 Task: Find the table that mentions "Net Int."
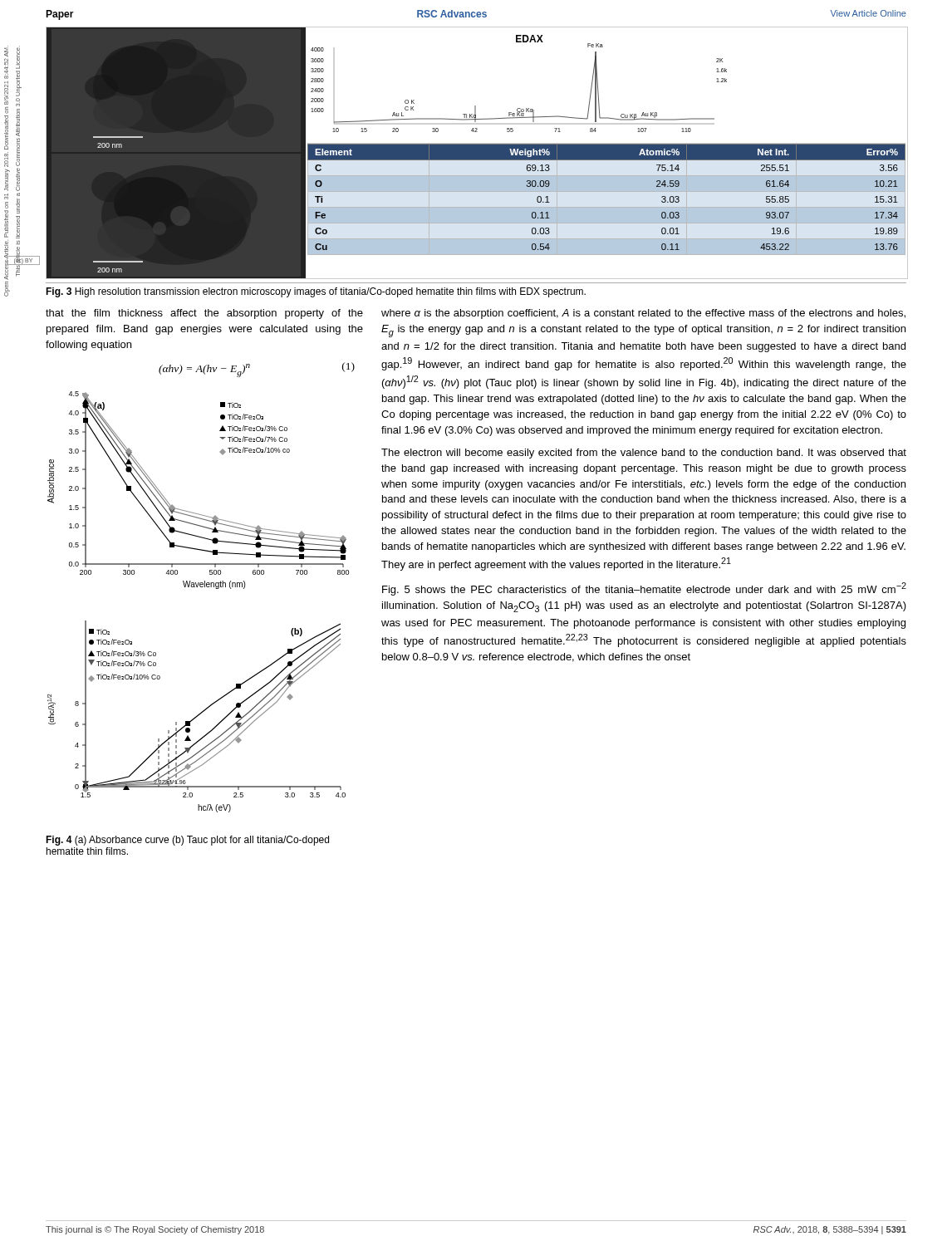coord(606,199)
